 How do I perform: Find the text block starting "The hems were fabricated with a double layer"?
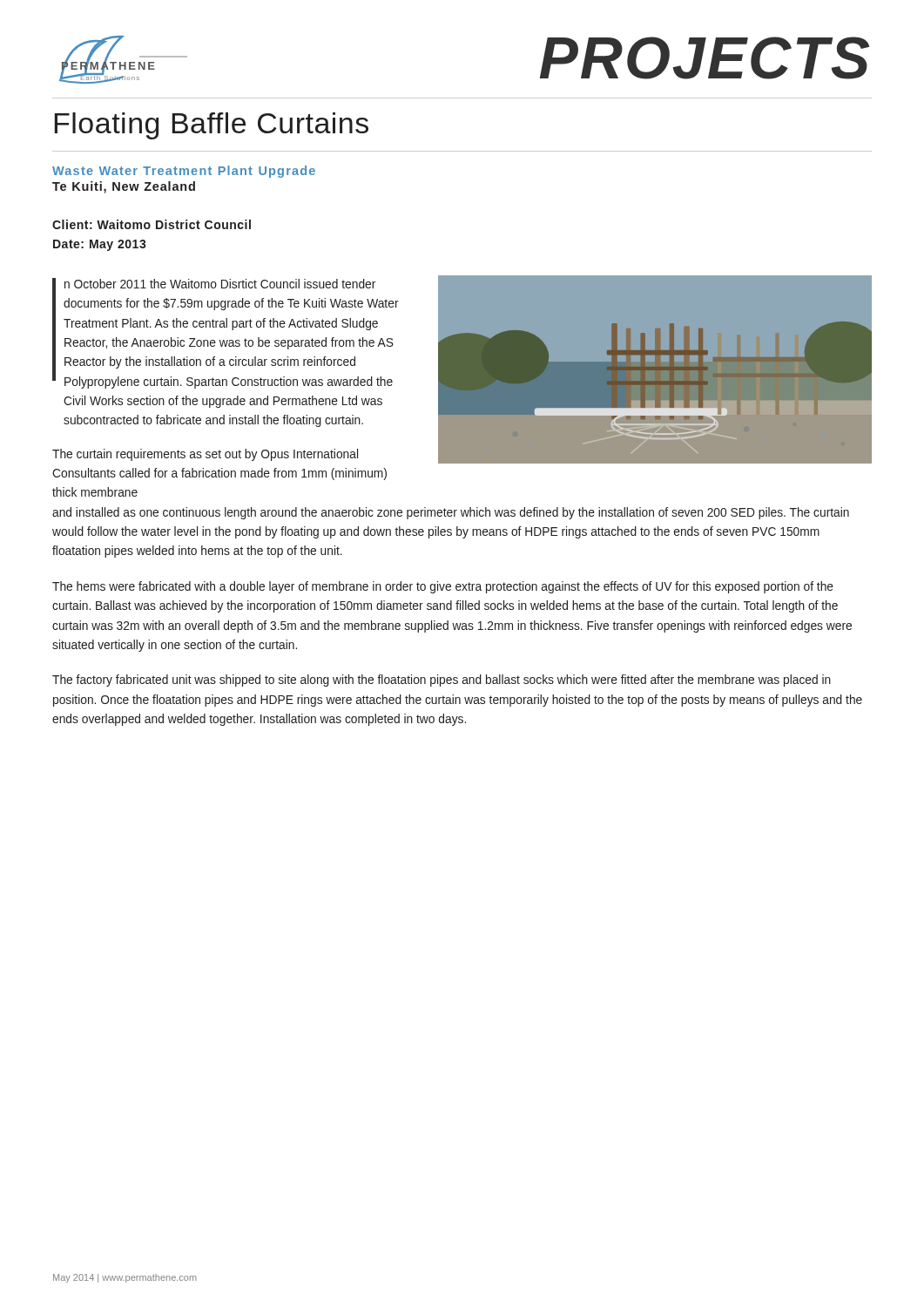point(452,616)
